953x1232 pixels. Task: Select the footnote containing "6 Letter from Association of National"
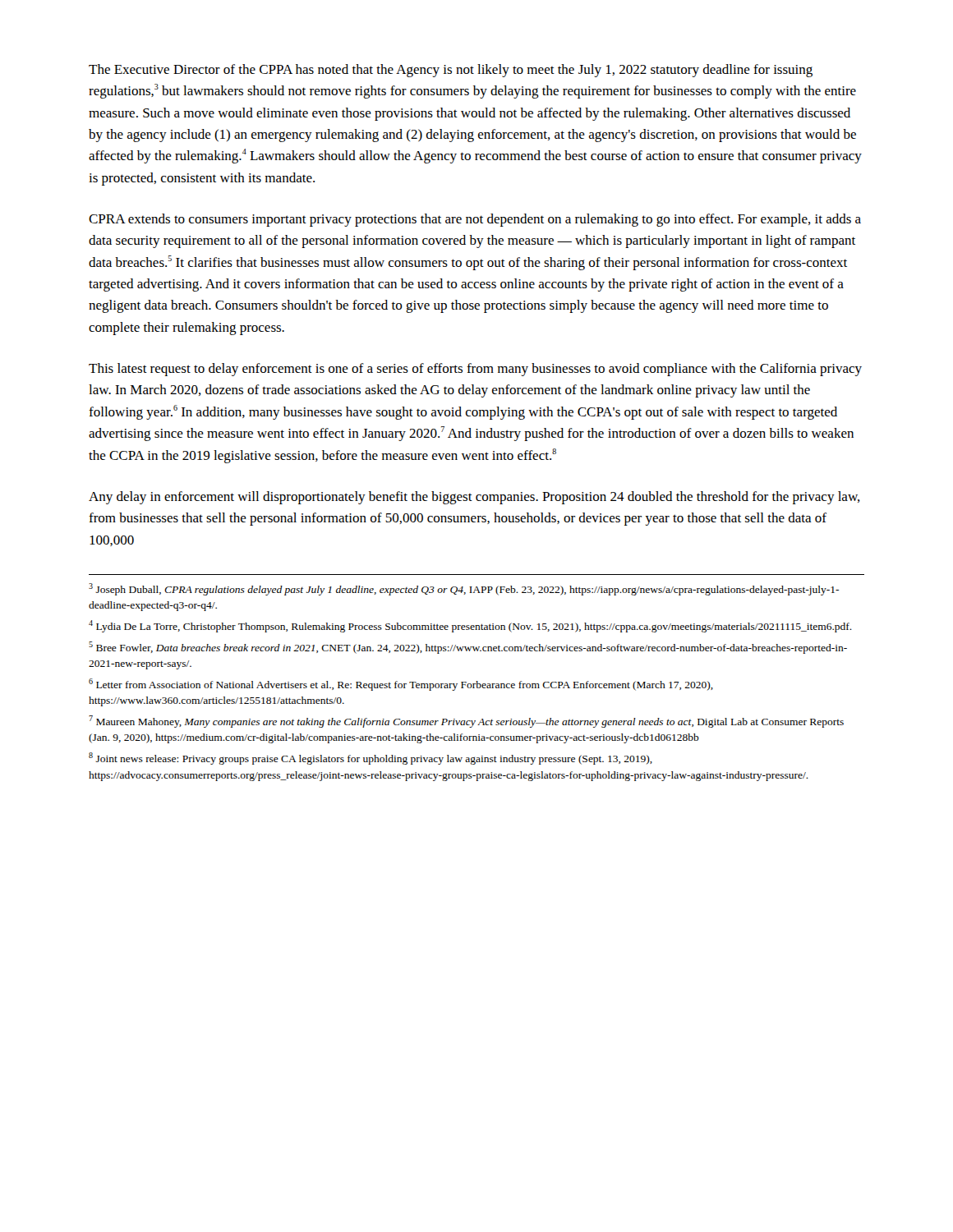click(401, 692)
